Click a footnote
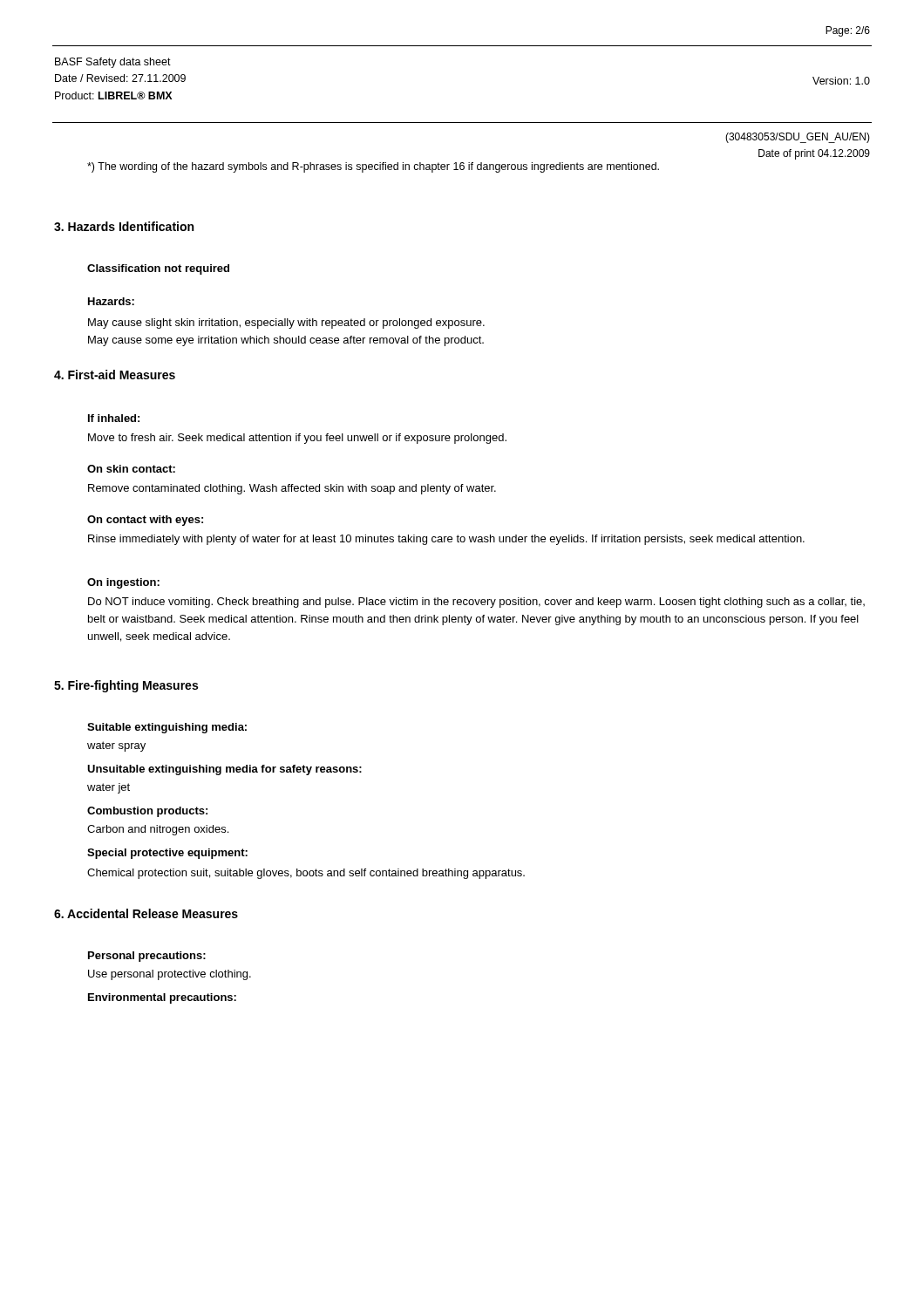This screenshot has height=1308, width=924. pyautogui.click(x=374, y=167)
